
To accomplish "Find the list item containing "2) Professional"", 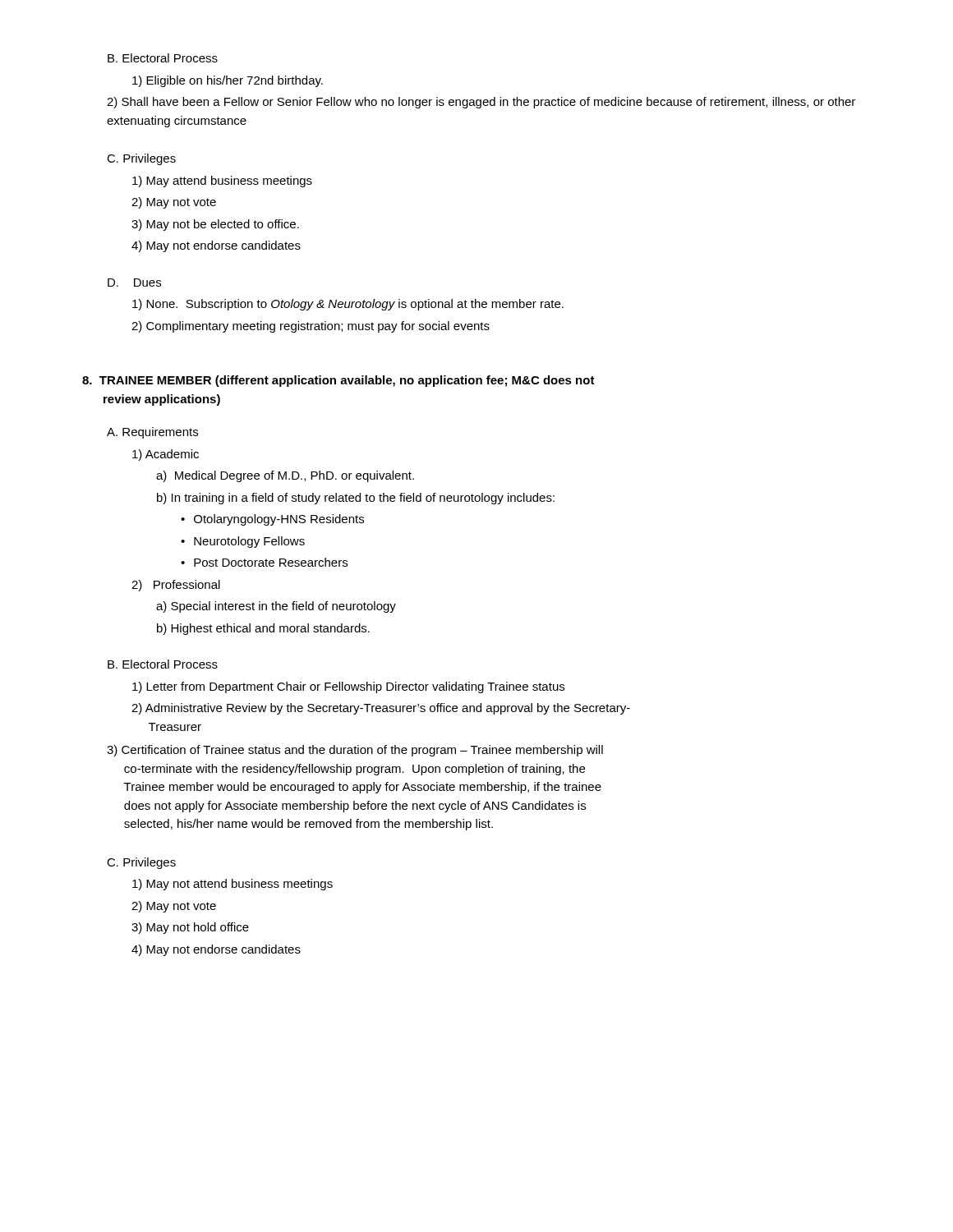I will (176, 584).
